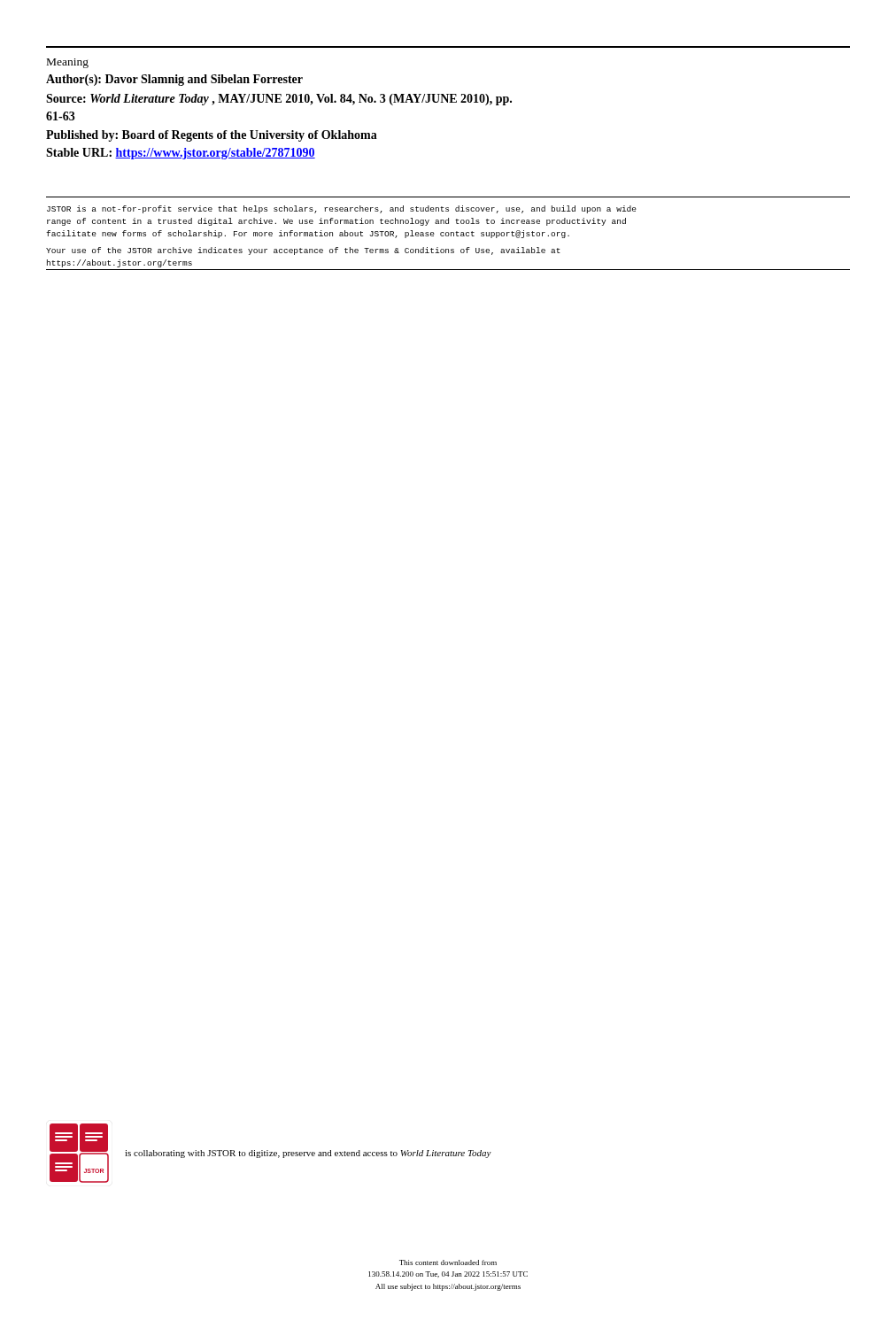Point to the text starting "is collaborating with"
The image size is (896, 1328).
(x=308, y=1153)
